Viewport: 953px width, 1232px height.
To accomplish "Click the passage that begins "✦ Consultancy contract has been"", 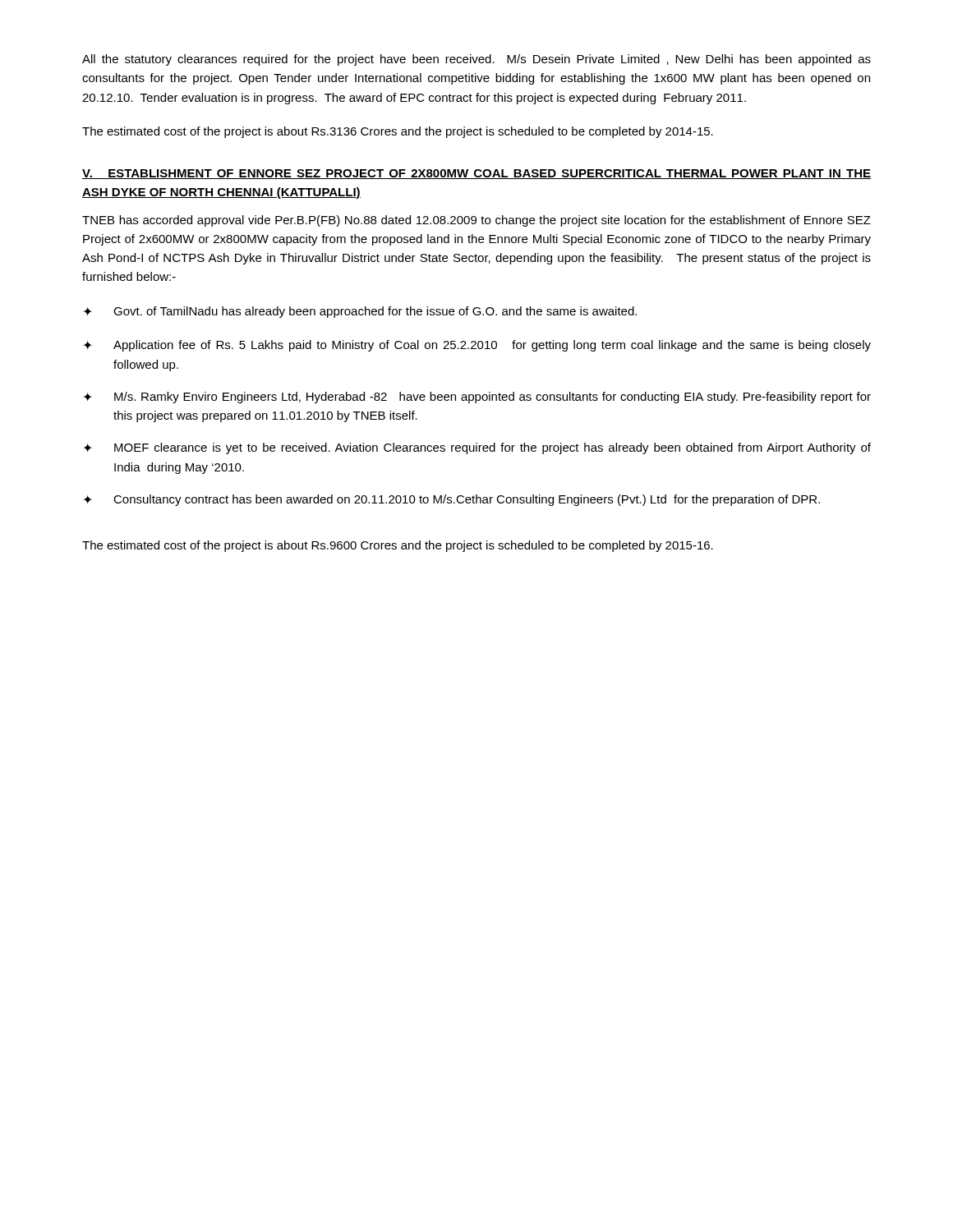I will 476,500.
